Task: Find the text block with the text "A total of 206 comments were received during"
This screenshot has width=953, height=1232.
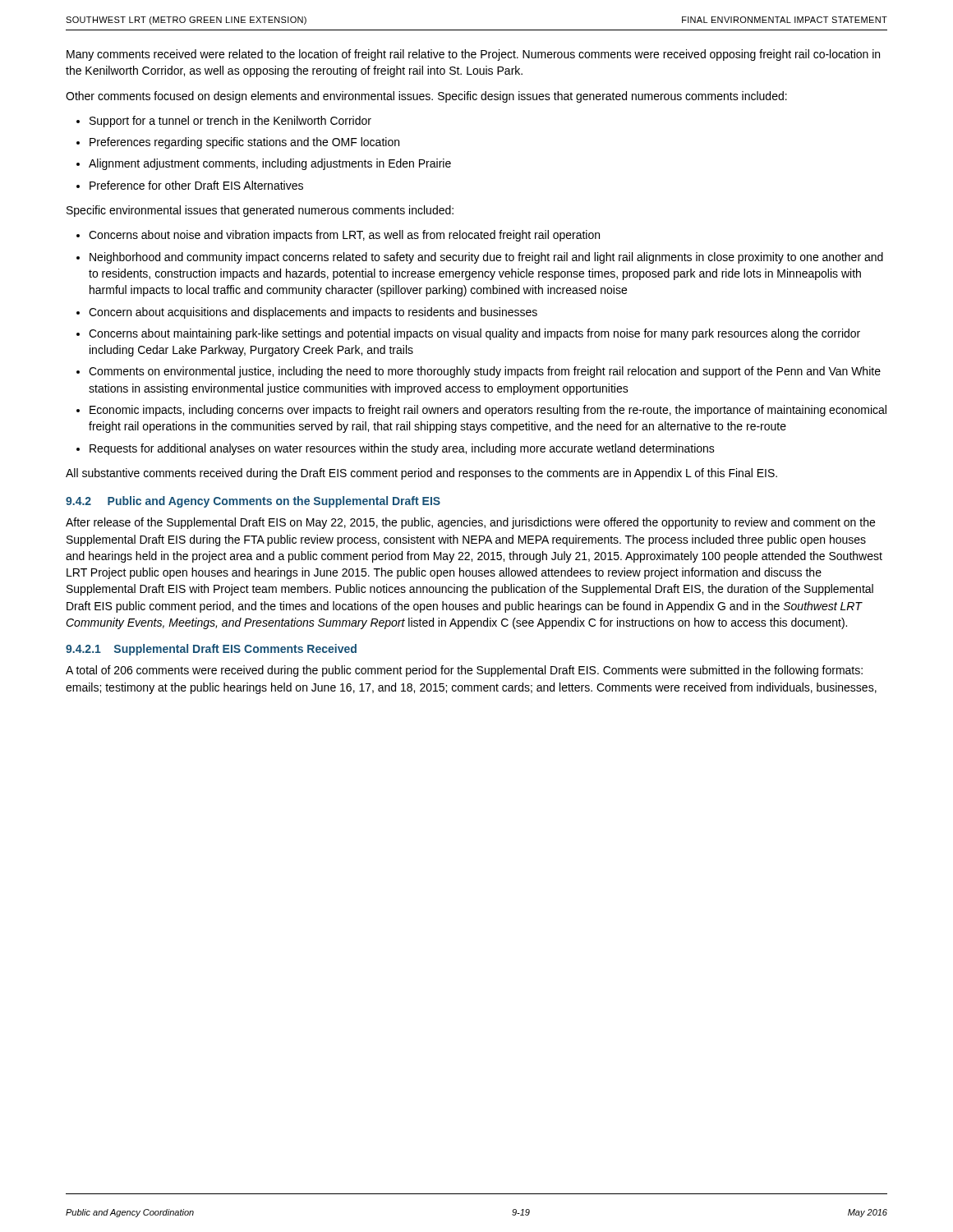Action: tap(476, 679)
